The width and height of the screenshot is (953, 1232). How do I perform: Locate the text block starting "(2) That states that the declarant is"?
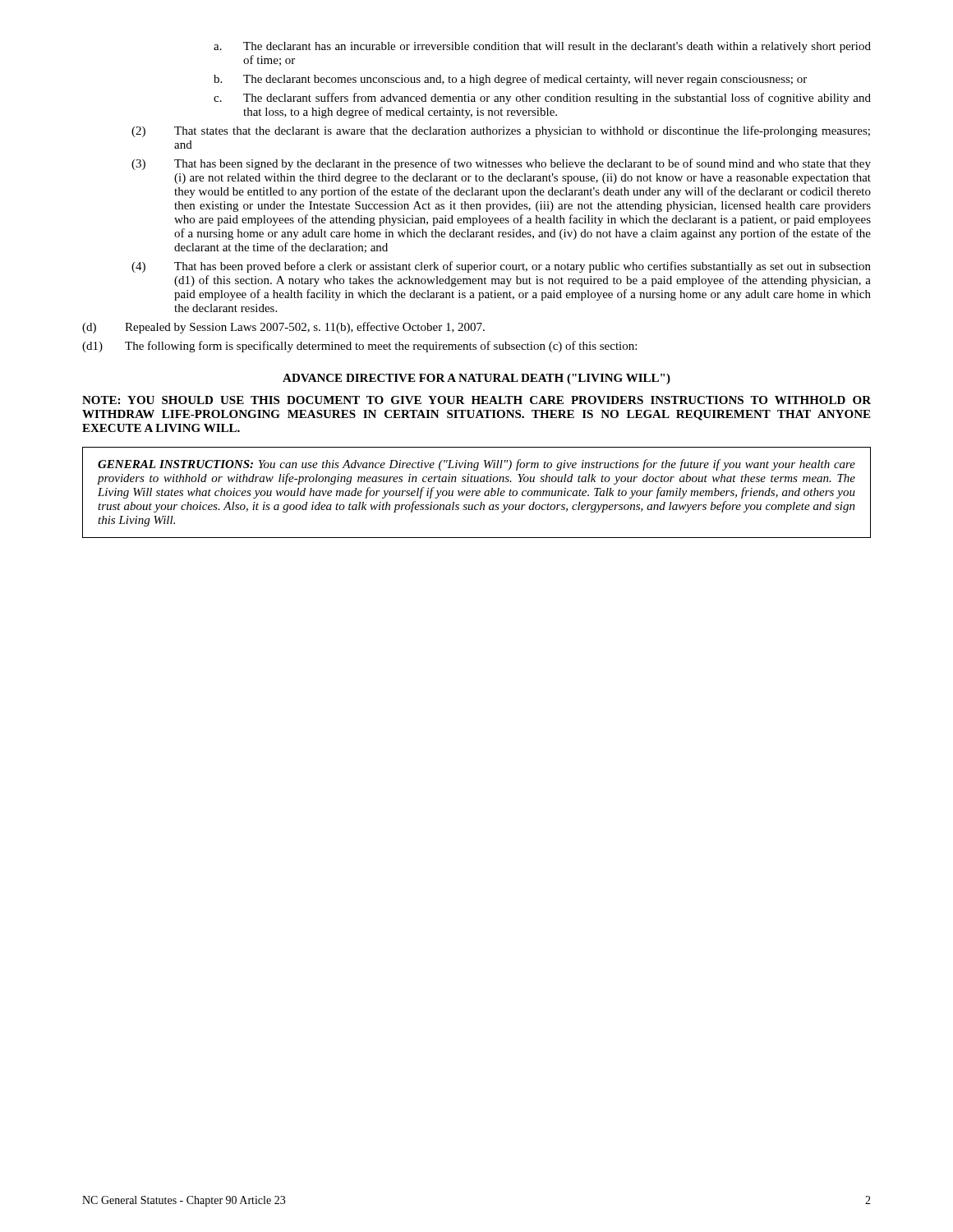click(501, 138)
